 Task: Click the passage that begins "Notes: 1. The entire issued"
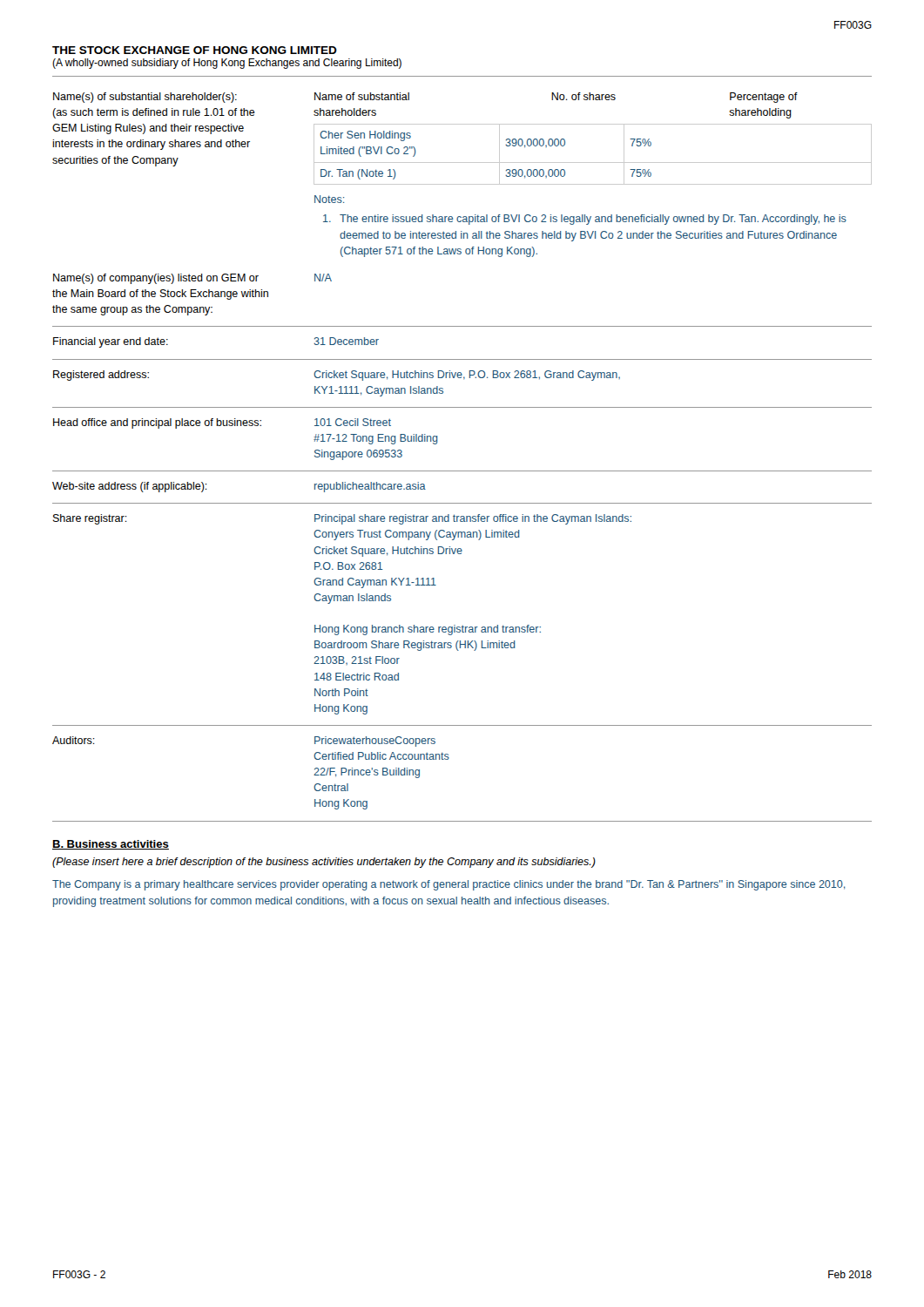[x=593, y=226]
